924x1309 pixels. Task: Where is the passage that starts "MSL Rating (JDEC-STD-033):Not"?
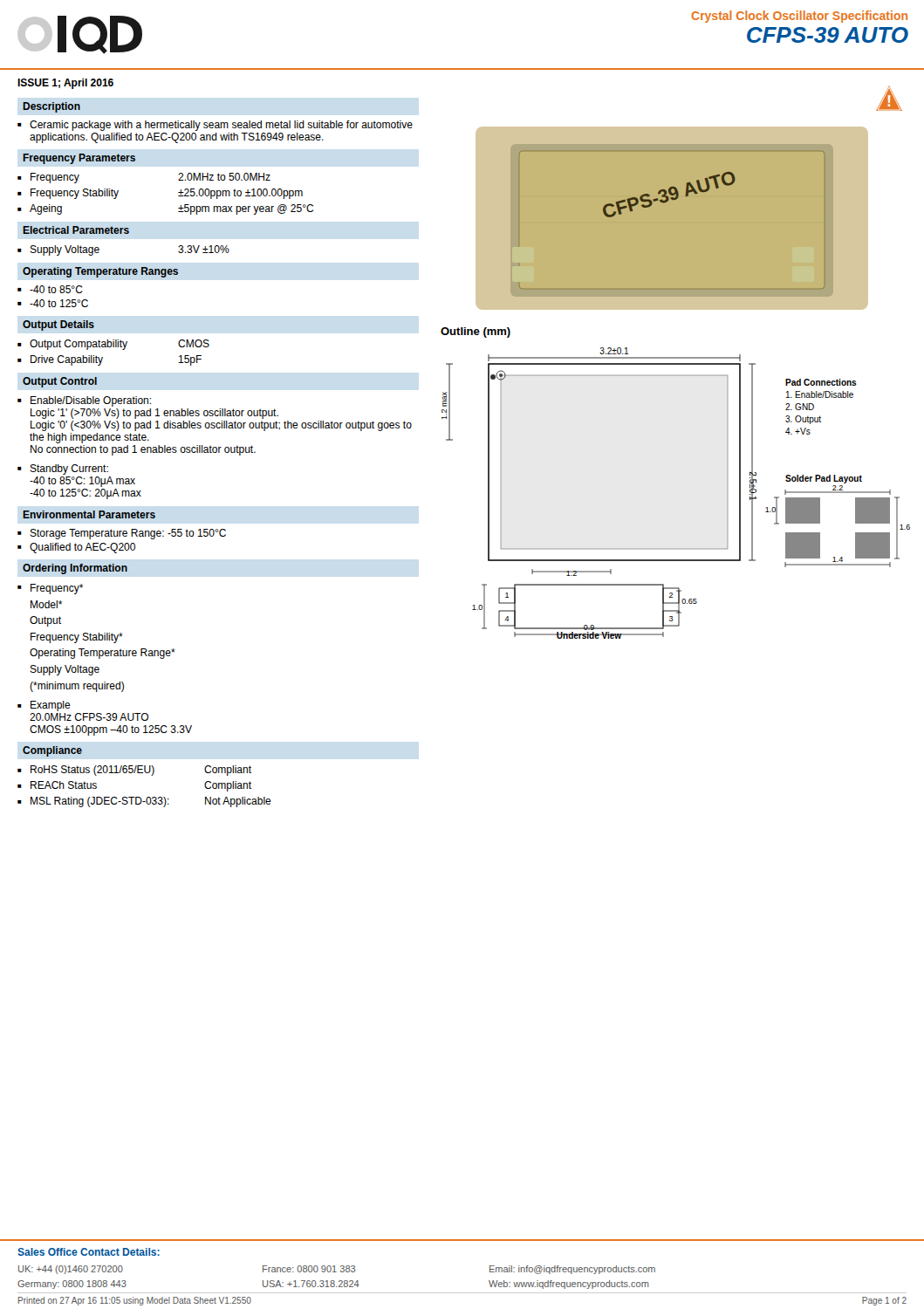(224, 801)
